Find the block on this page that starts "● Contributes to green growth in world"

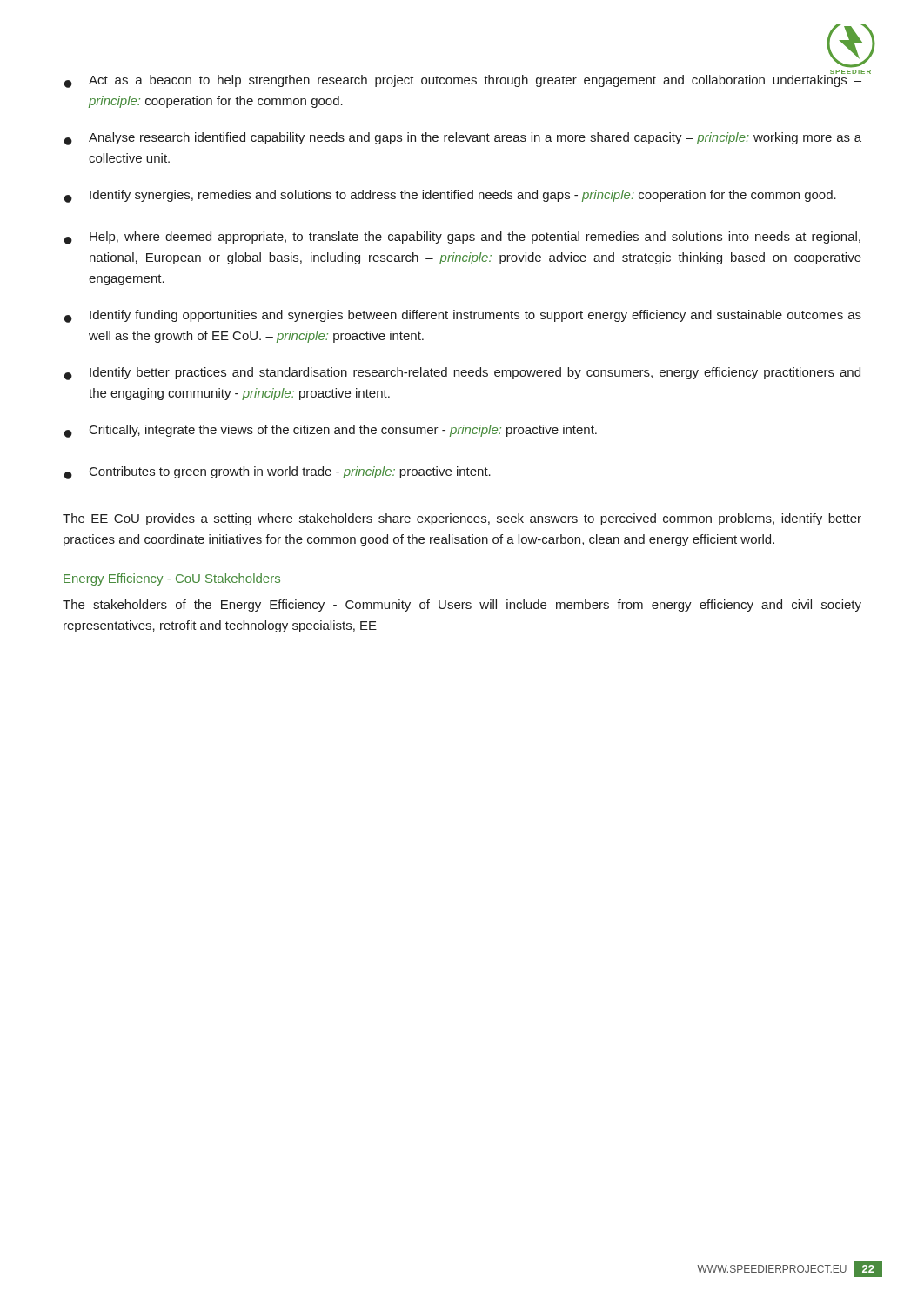[x=462, y=474]
